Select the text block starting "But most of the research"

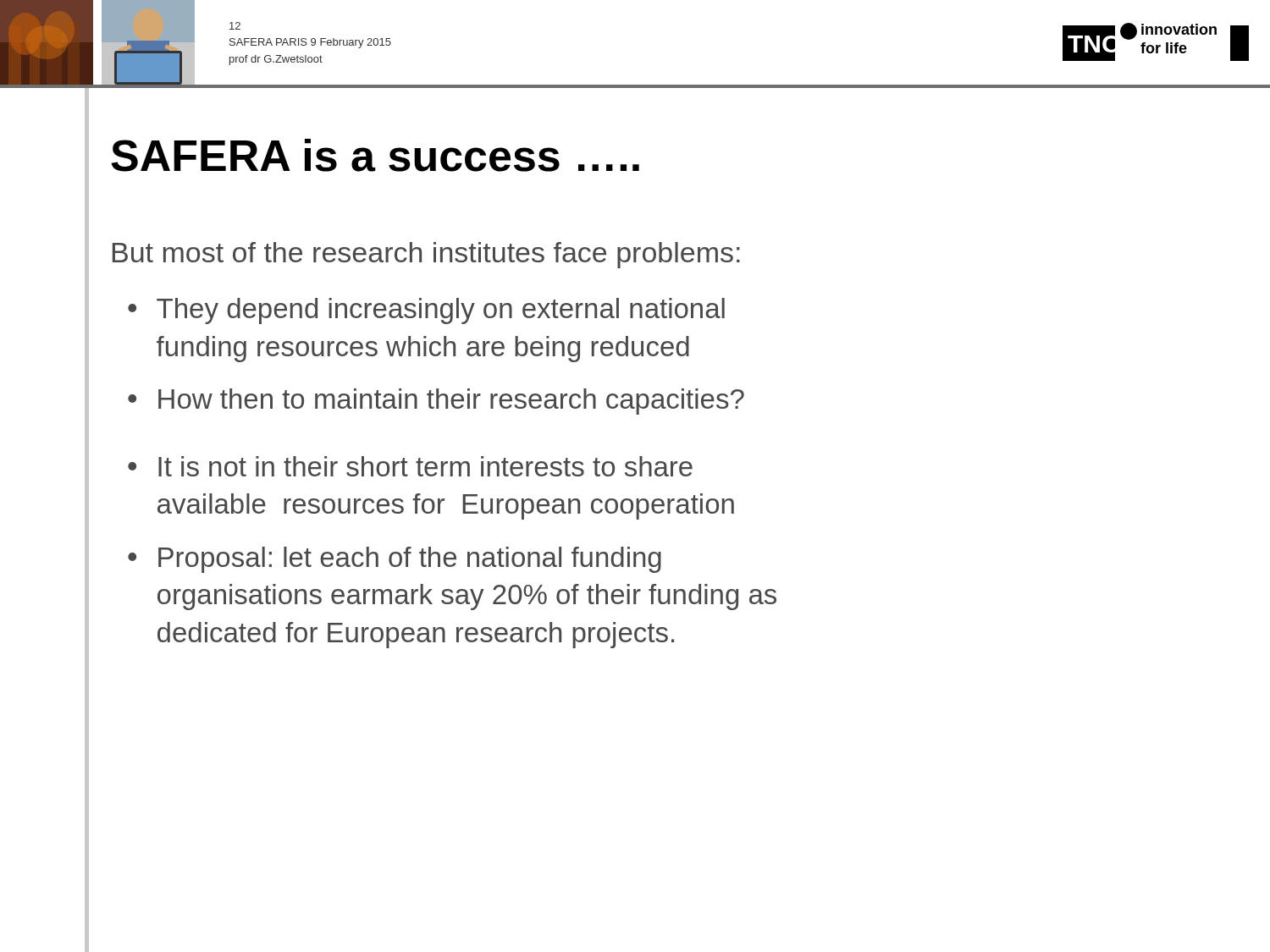tap(426, 252)
